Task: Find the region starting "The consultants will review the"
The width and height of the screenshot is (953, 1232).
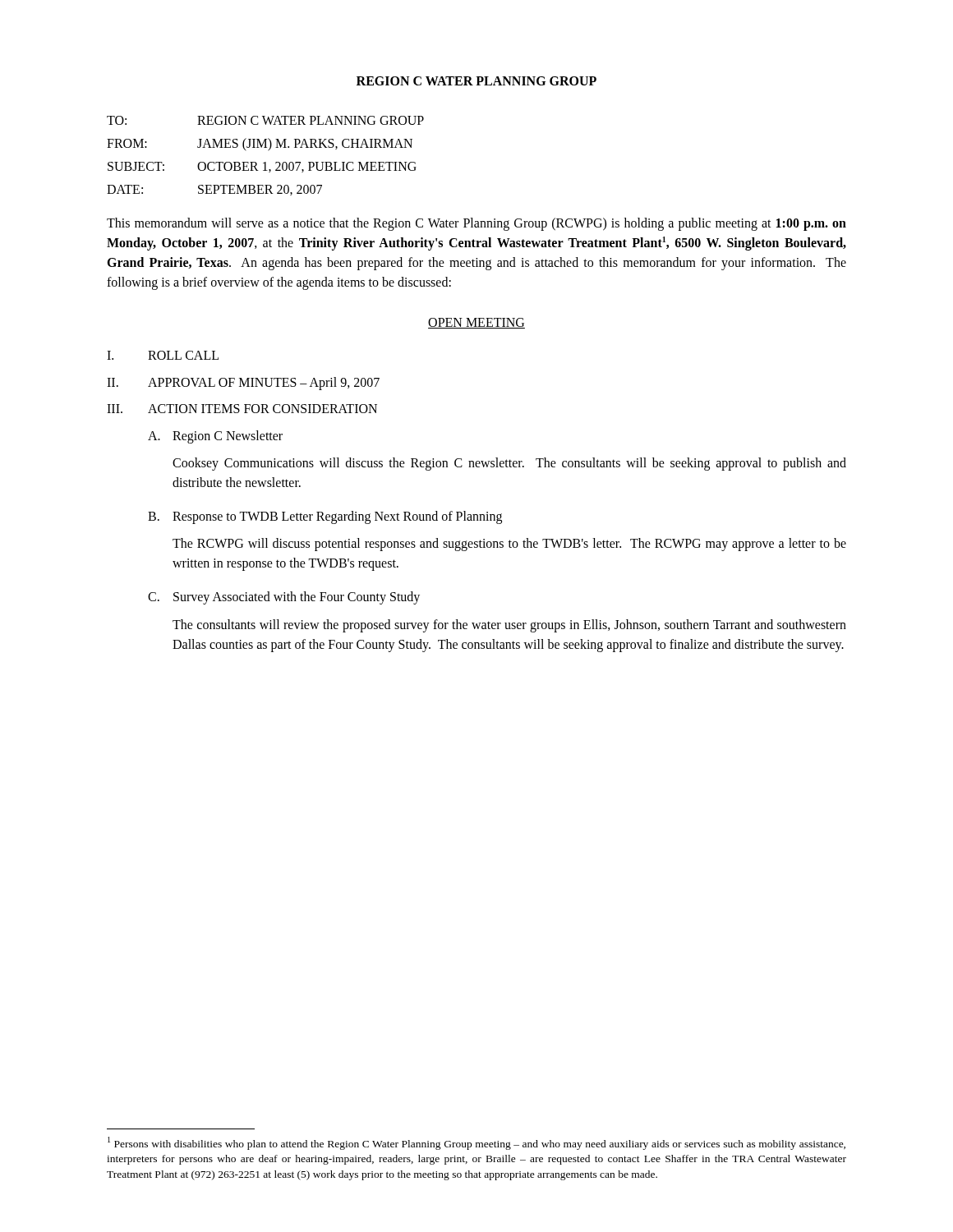Action: point(509,634)
